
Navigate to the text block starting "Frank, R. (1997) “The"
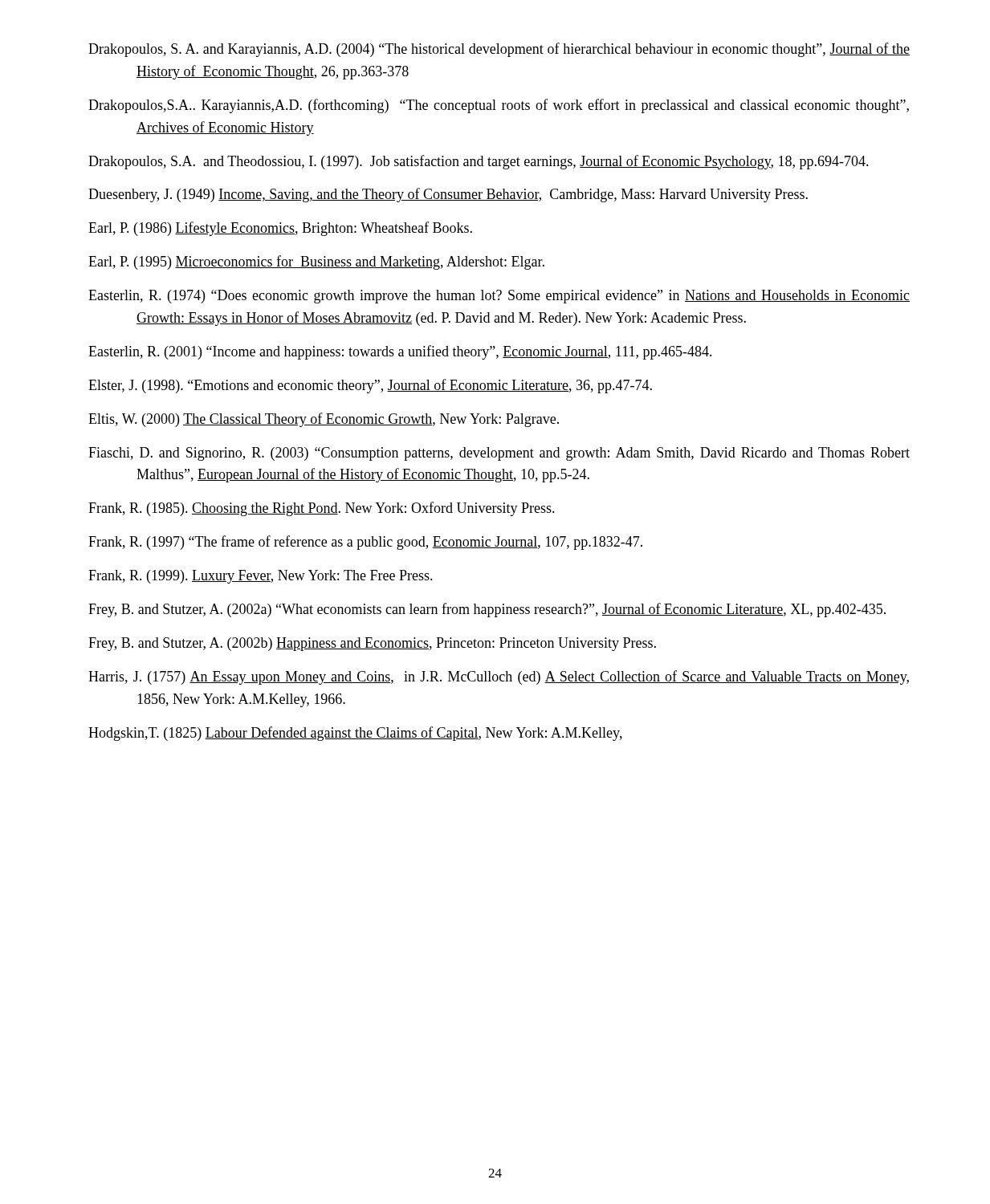pos(366,542)
